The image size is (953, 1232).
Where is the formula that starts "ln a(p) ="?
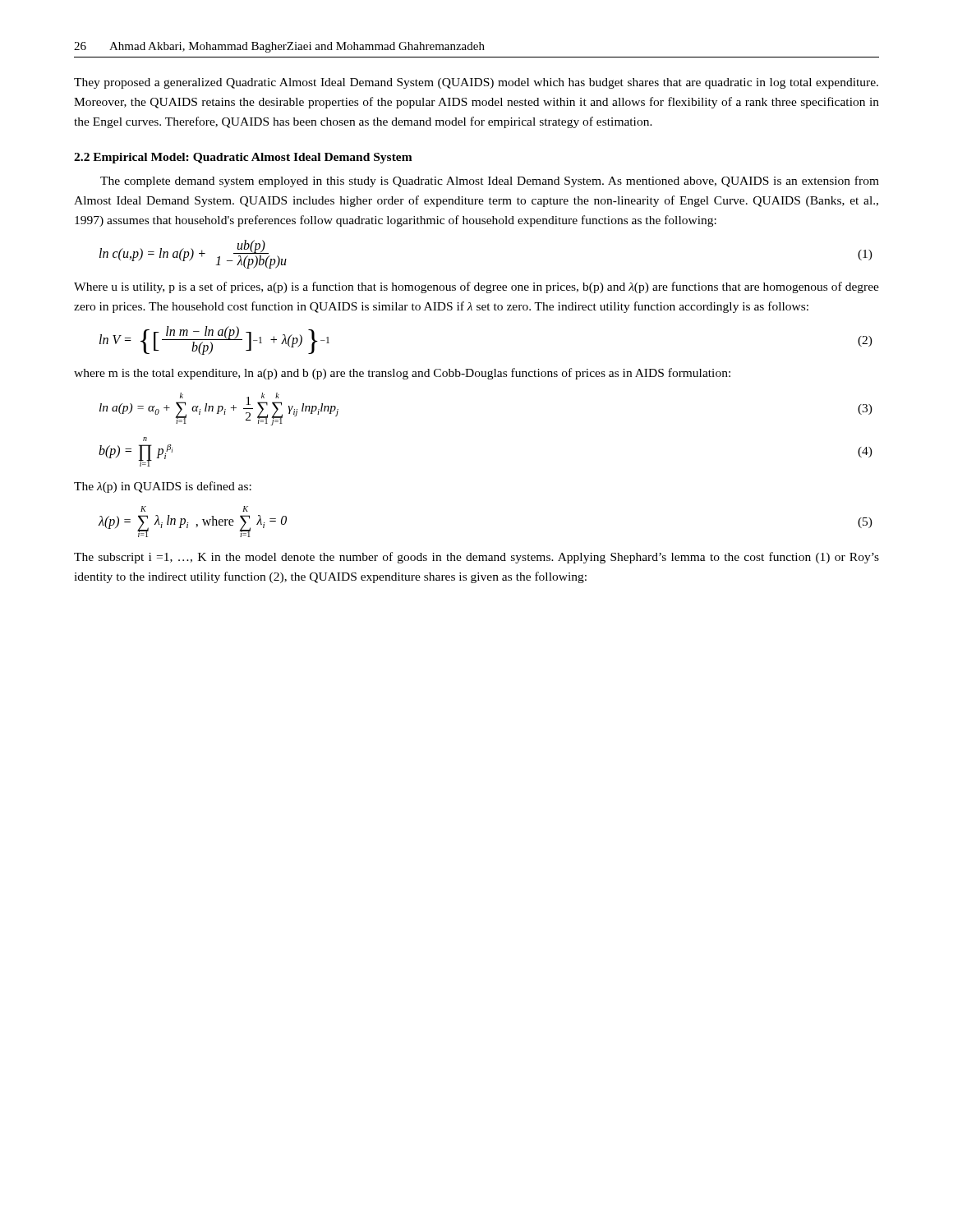[x=248, y=409]
